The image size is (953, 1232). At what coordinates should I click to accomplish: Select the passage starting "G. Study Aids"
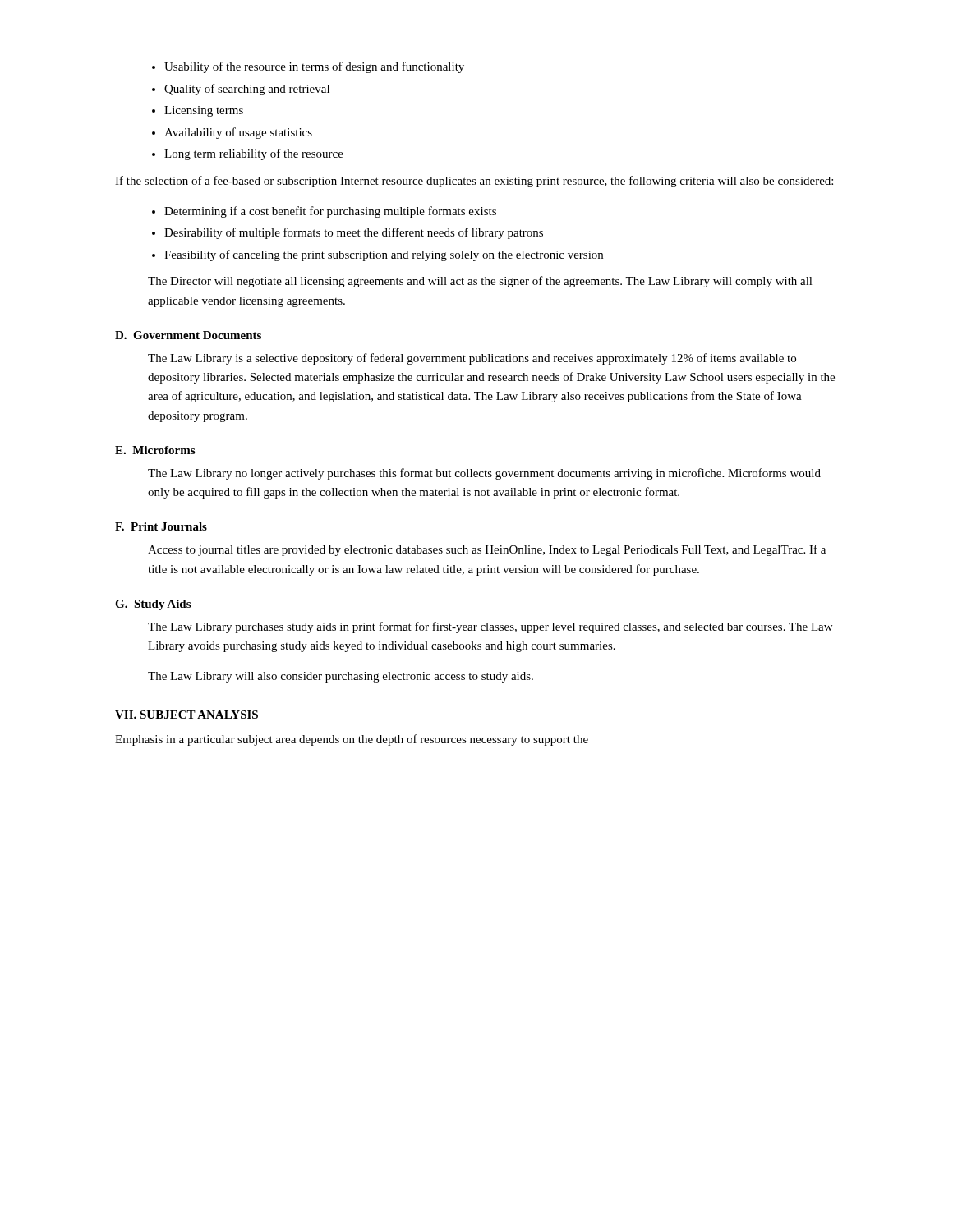tap(153, 603)
